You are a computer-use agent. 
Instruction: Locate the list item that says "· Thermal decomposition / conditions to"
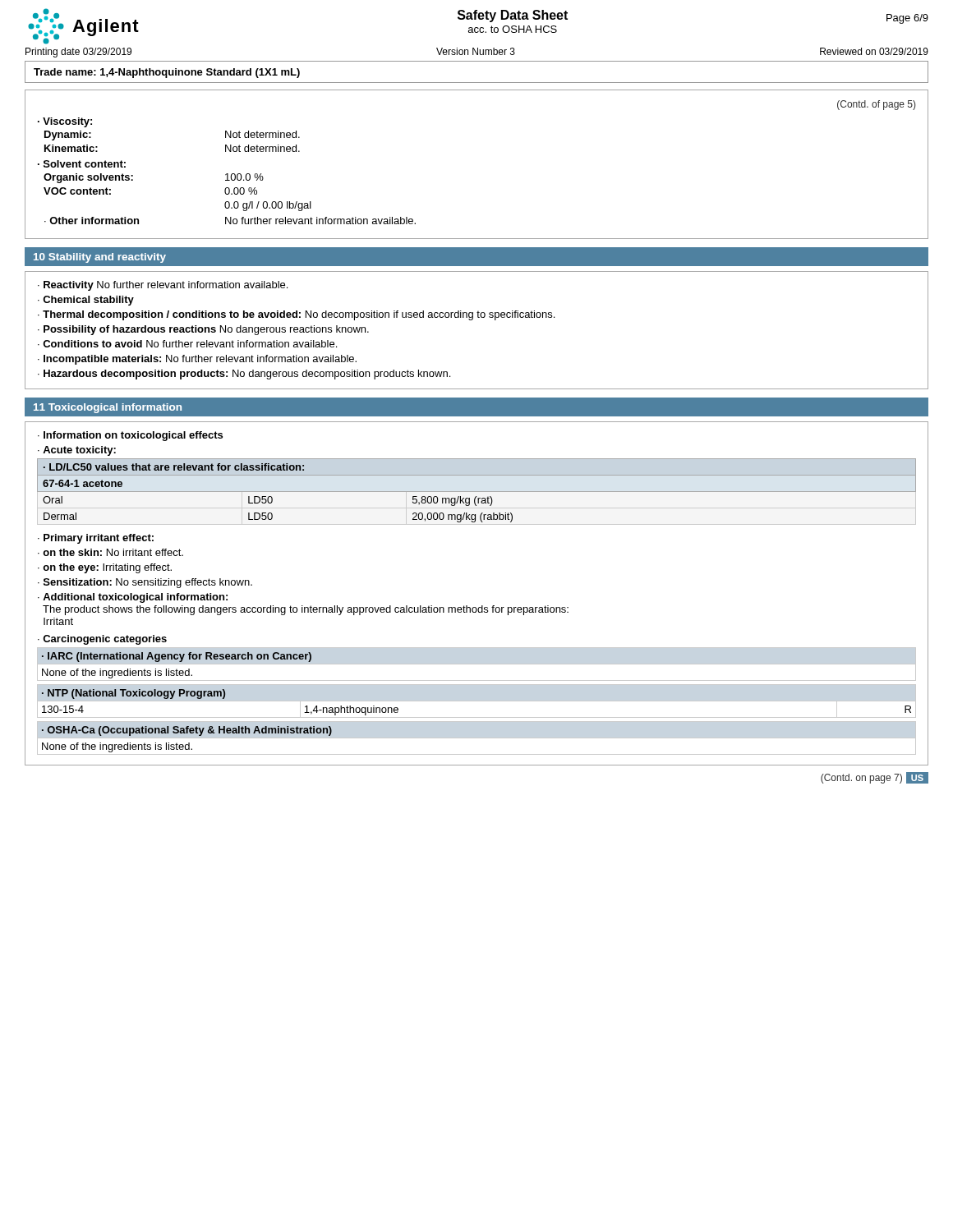(296, 314)
